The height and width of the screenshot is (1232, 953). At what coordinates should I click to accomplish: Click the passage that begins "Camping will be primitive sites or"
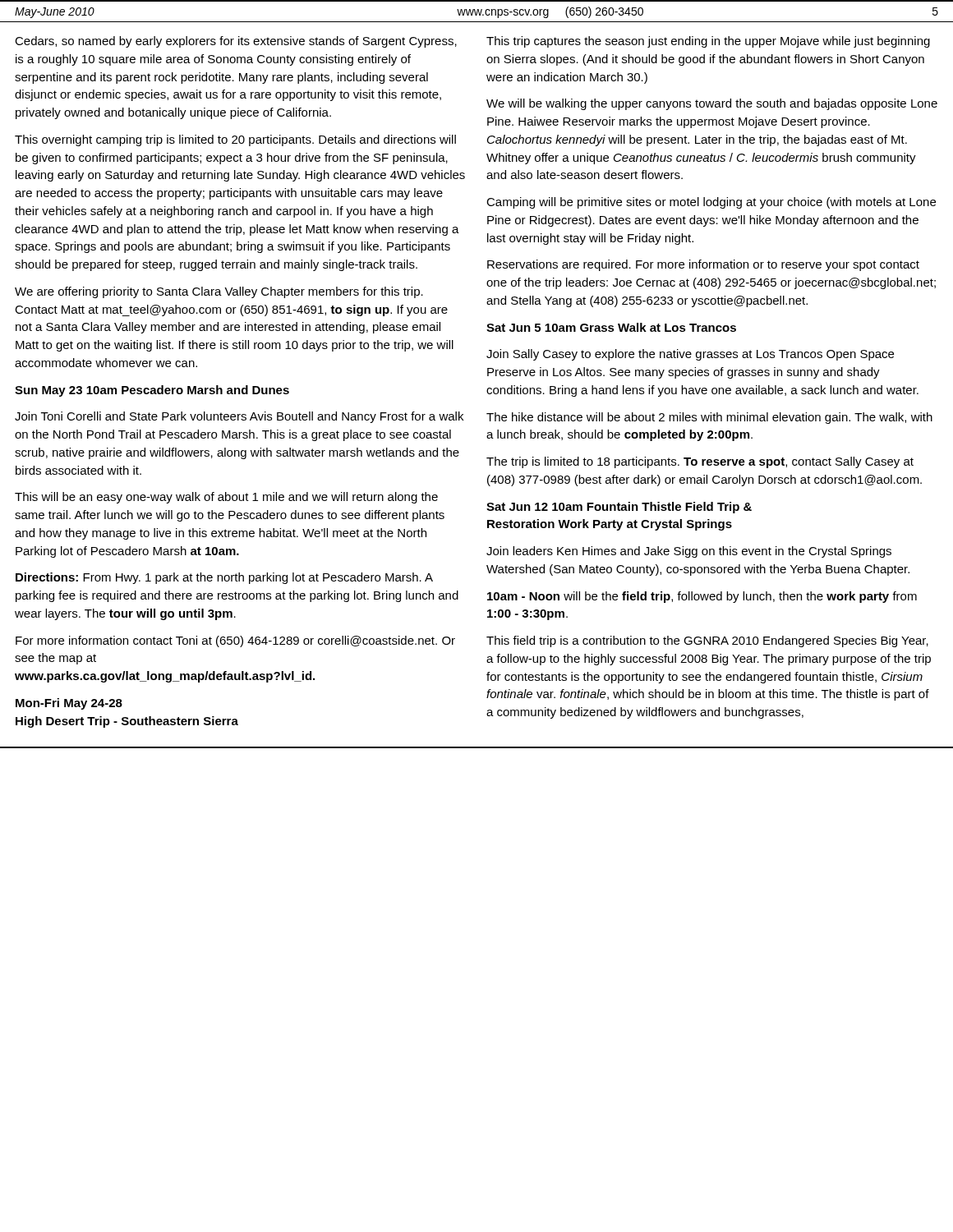[712, 220]
